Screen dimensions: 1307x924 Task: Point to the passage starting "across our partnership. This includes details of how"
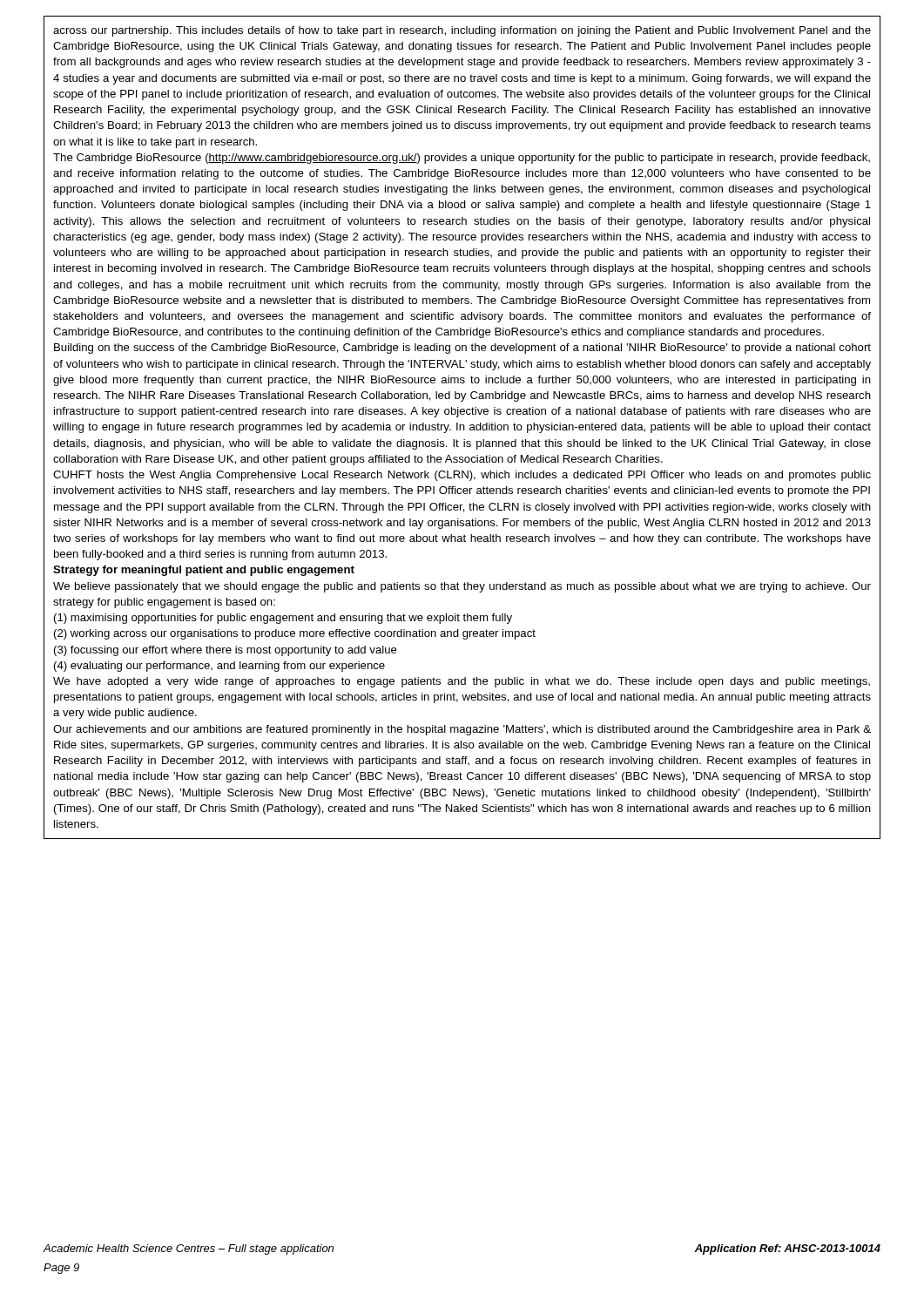462,427
